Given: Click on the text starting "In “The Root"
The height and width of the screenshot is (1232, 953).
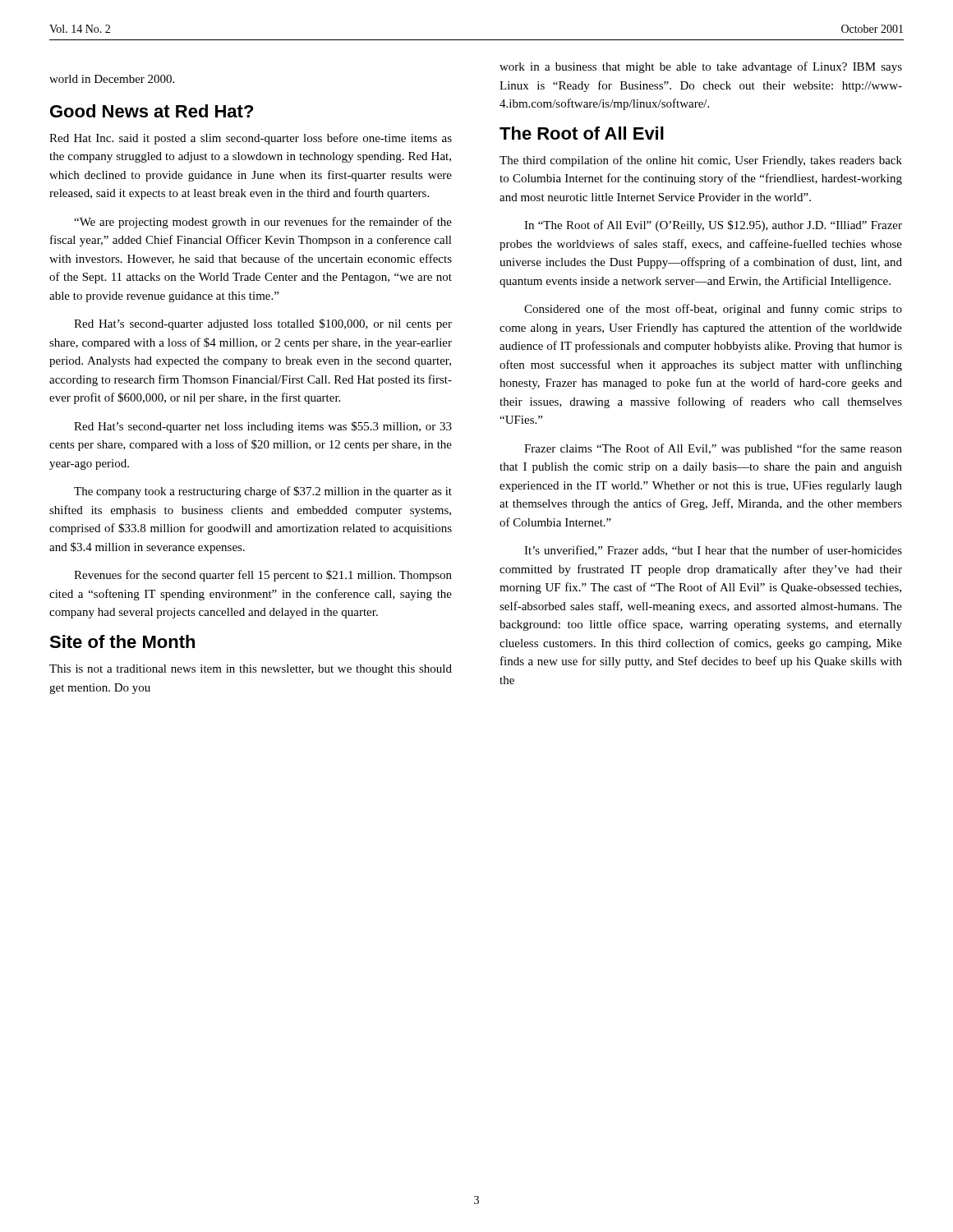Looking at the screenshot, I should click(701, 253).
